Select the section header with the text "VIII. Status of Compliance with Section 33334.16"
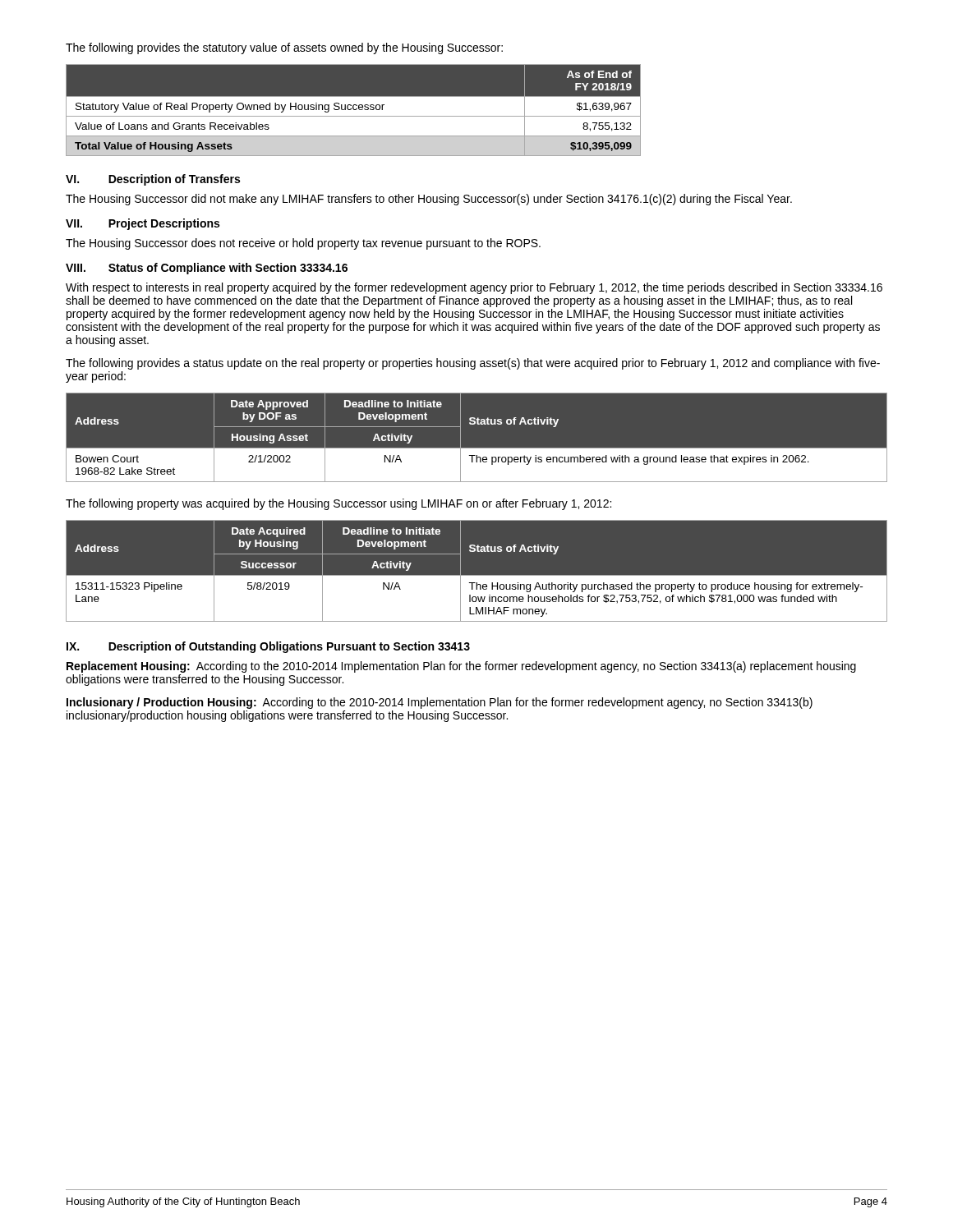The width and height of the screenshot is (953, 1232). click(x=207, y=268)
